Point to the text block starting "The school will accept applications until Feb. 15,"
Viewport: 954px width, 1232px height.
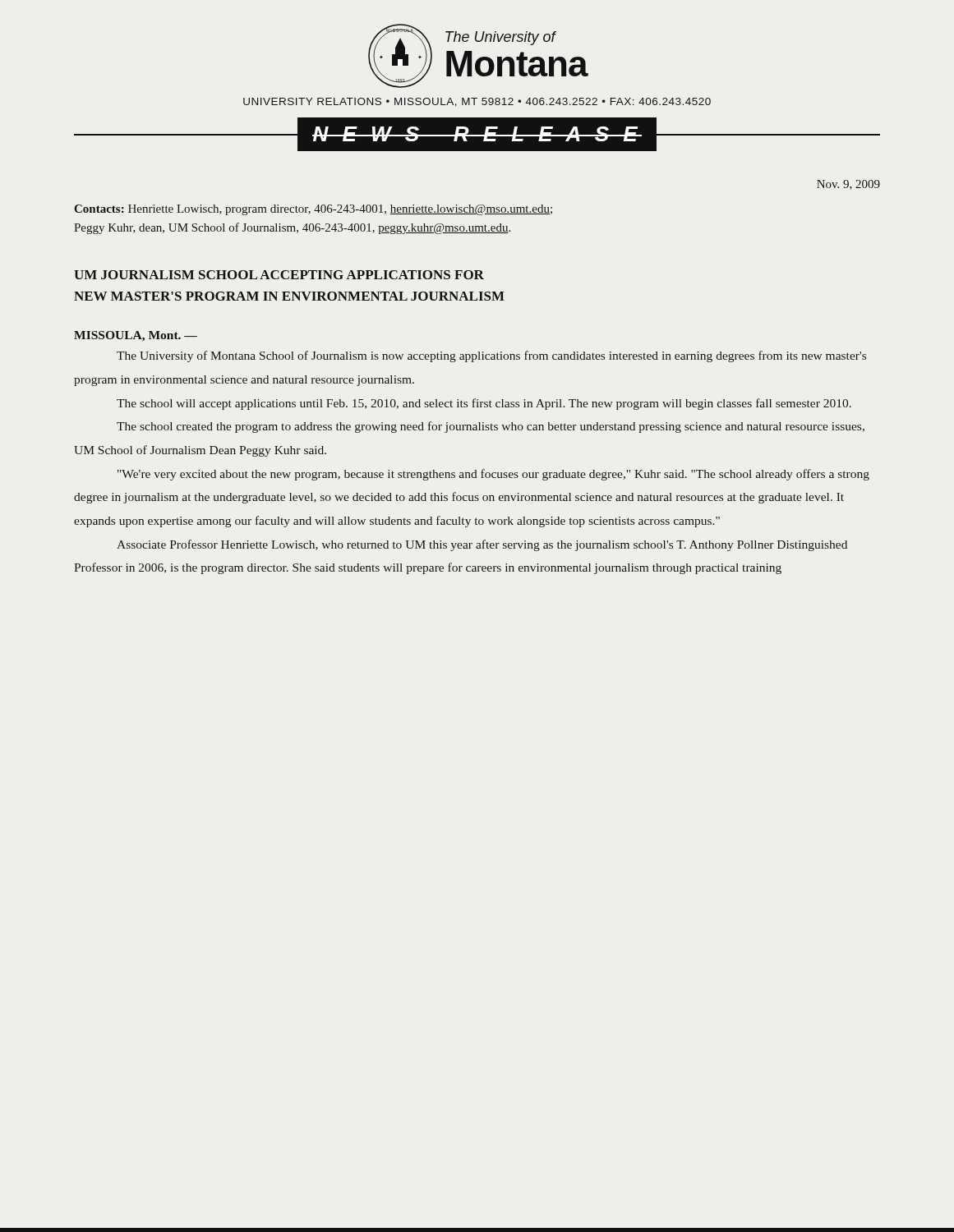point(484,403)
